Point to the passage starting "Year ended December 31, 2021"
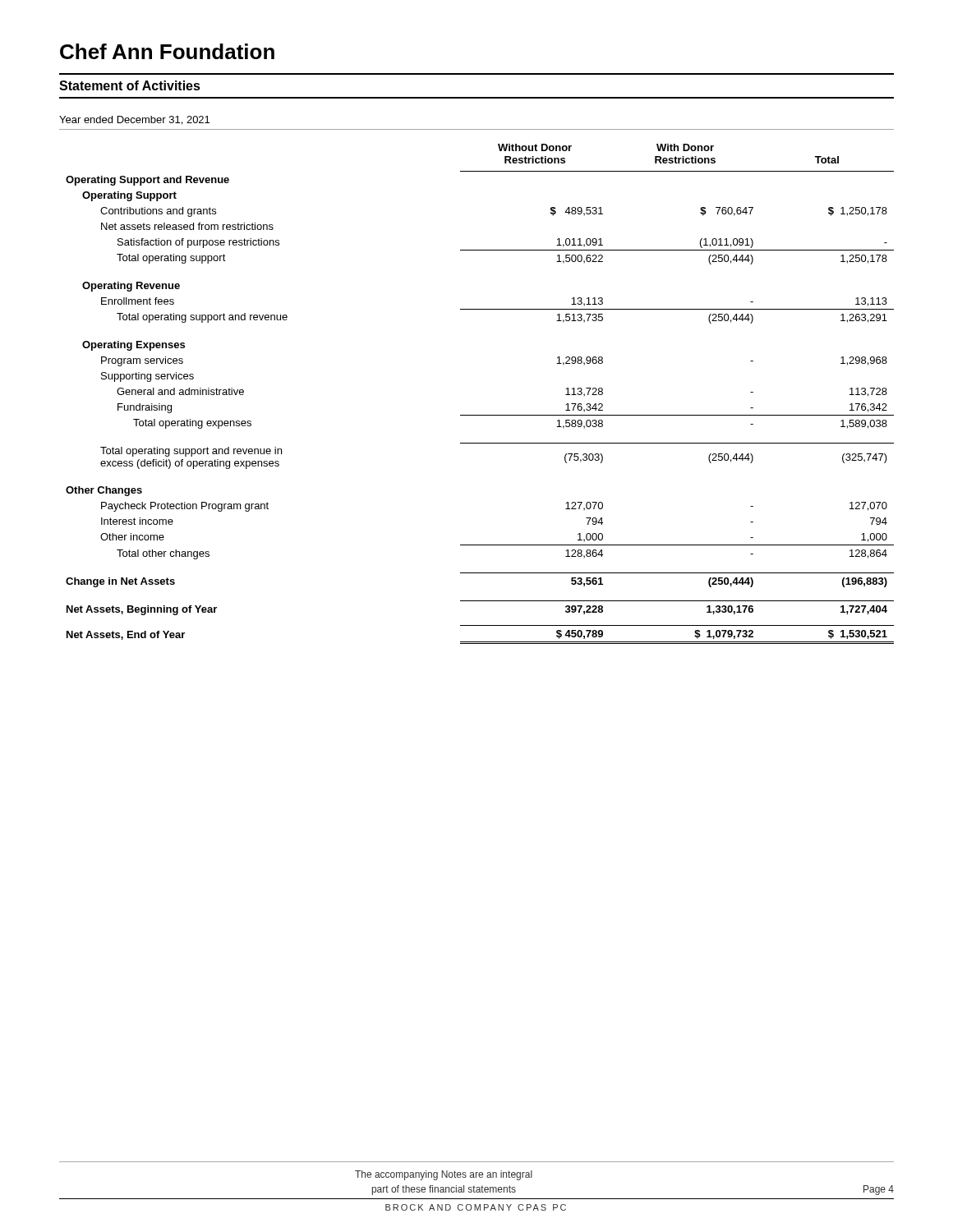This screenshot has width=953, height=1232. (x=476, y=122)
